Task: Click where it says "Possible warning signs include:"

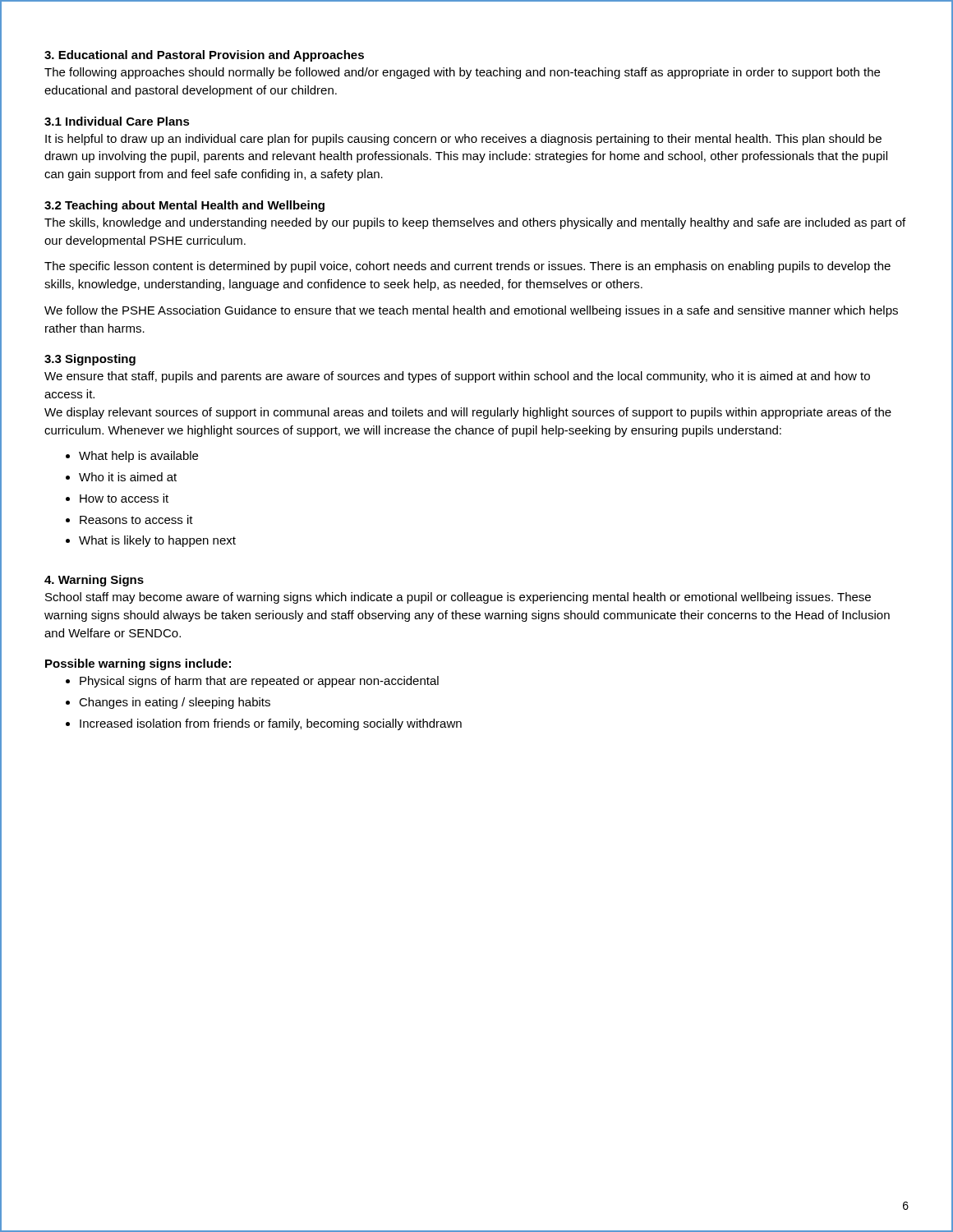Action: pos(138,663)
